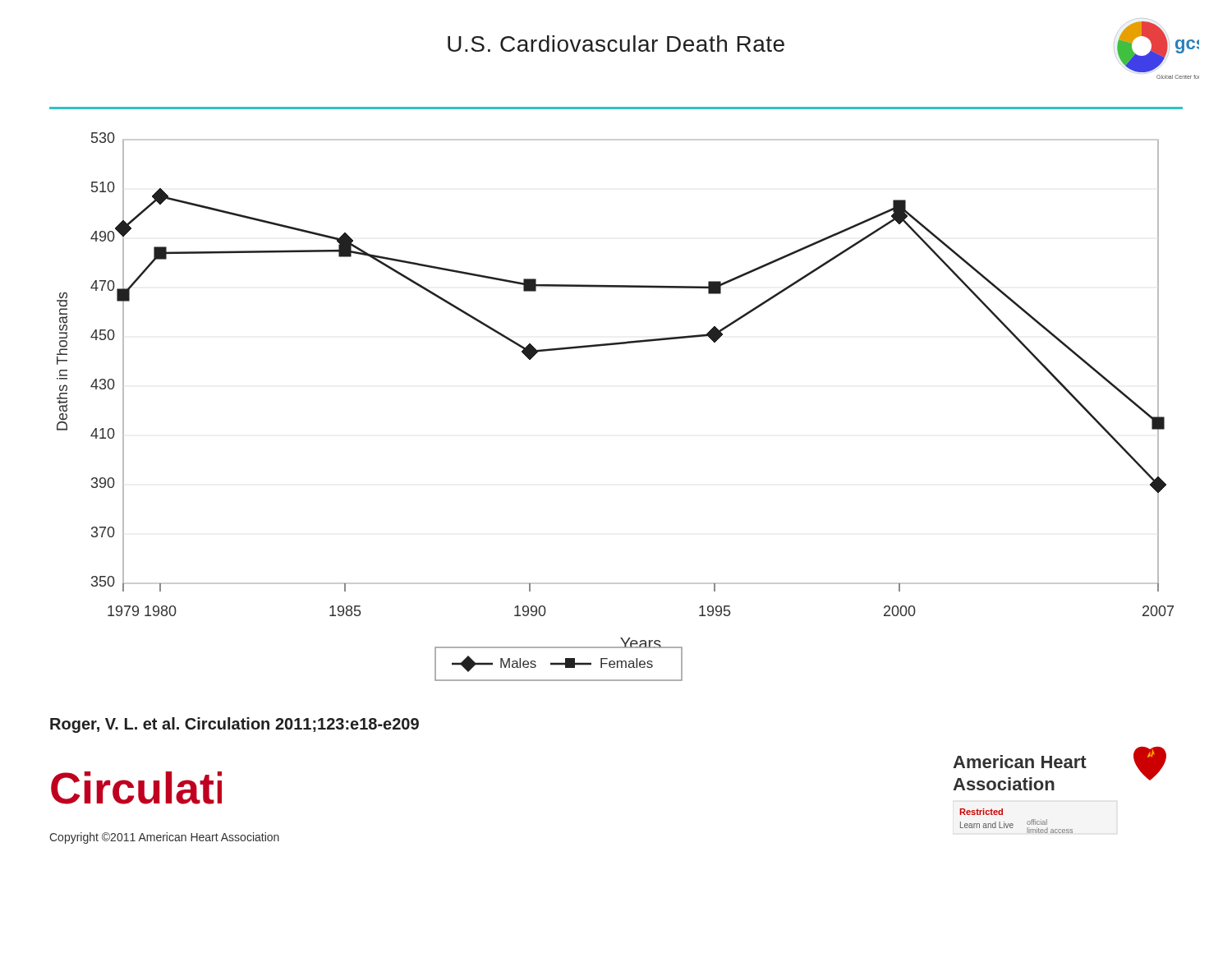Select the line chart
Viewport: 1232px width, 953px height.
pyautogui.click(x=616, y=403)
